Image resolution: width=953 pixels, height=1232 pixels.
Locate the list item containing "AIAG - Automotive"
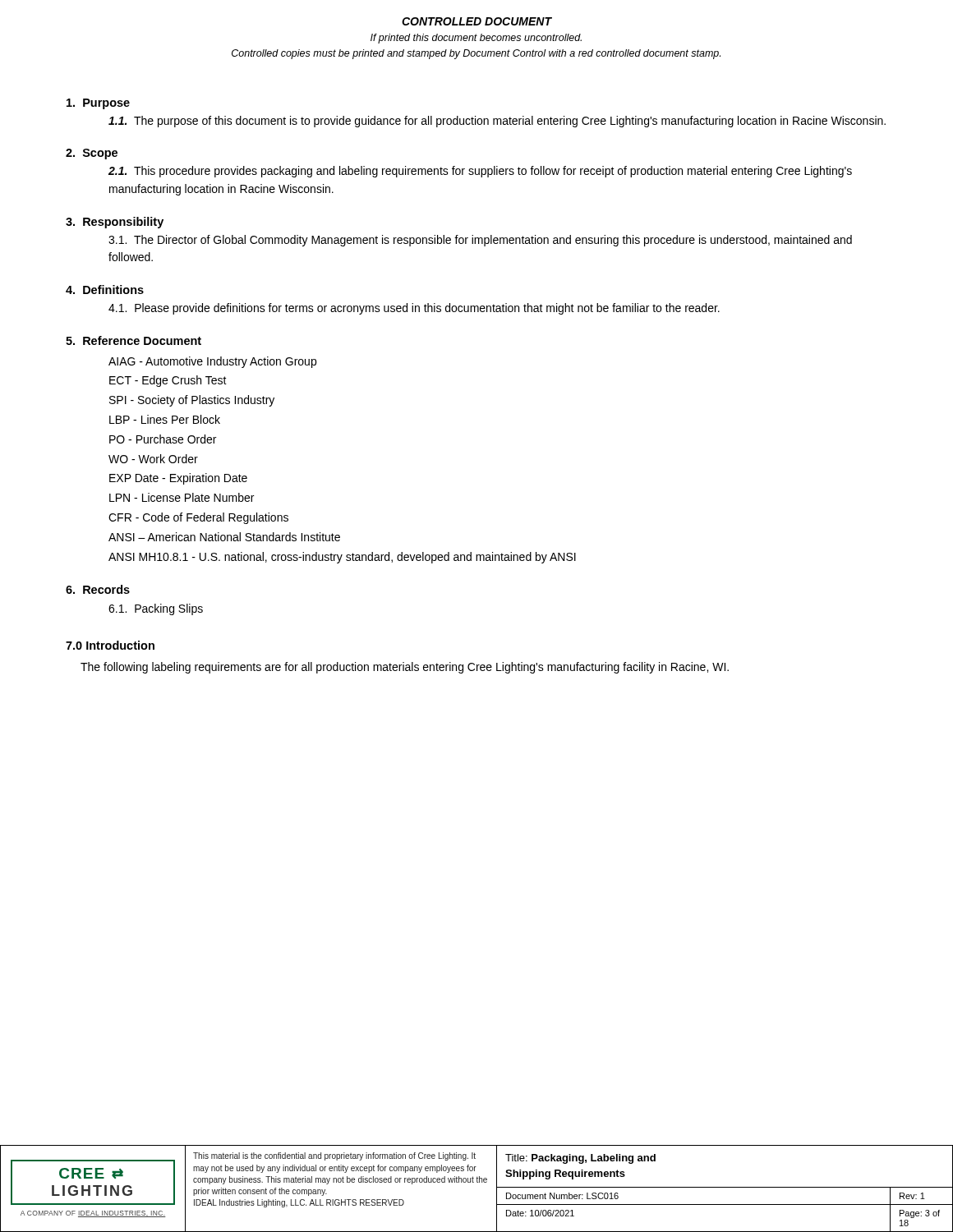point(213,361)
